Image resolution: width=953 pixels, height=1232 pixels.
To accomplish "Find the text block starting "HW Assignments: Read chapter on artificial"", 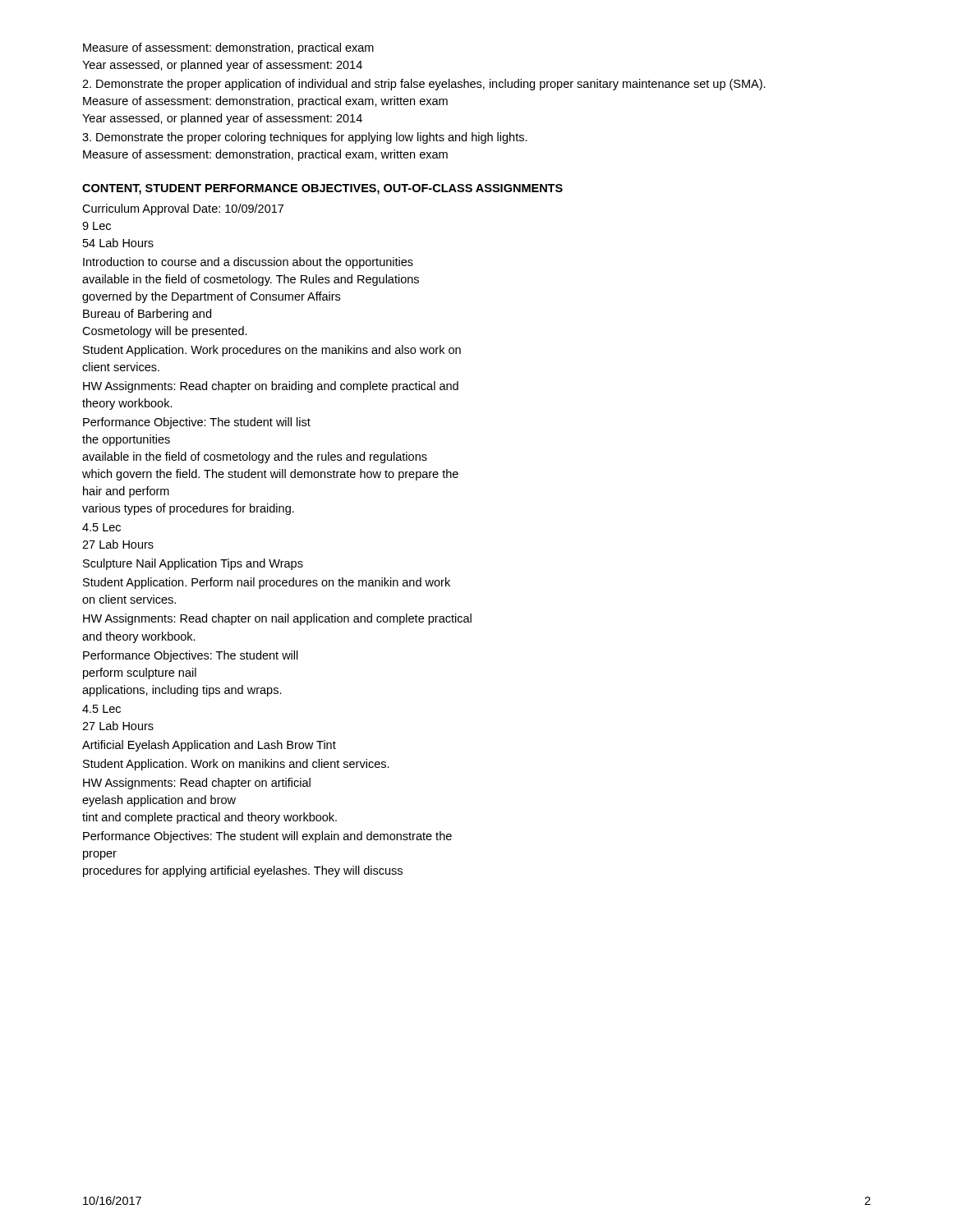I will point(197,784).
